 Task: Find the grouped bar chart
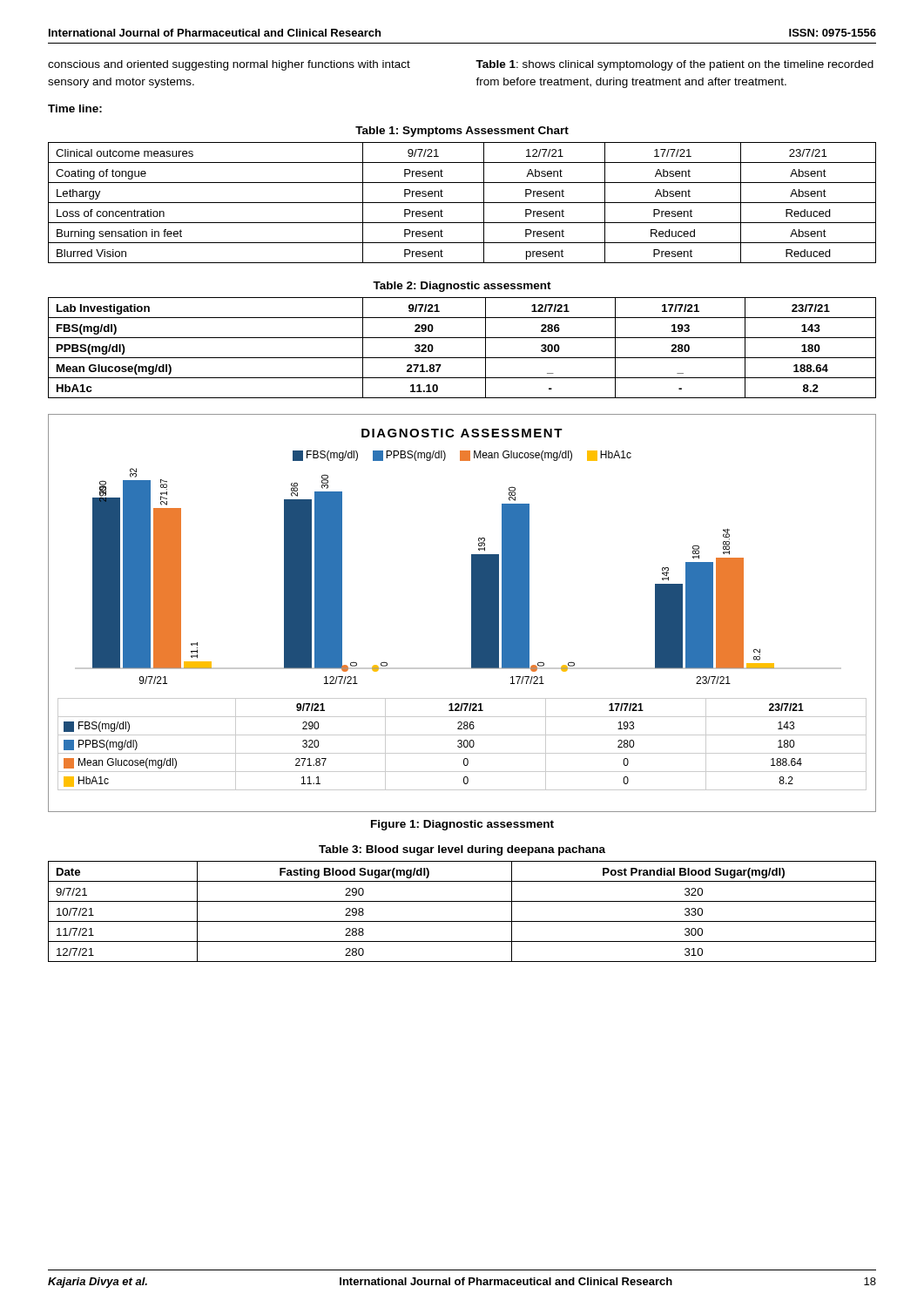462,613
